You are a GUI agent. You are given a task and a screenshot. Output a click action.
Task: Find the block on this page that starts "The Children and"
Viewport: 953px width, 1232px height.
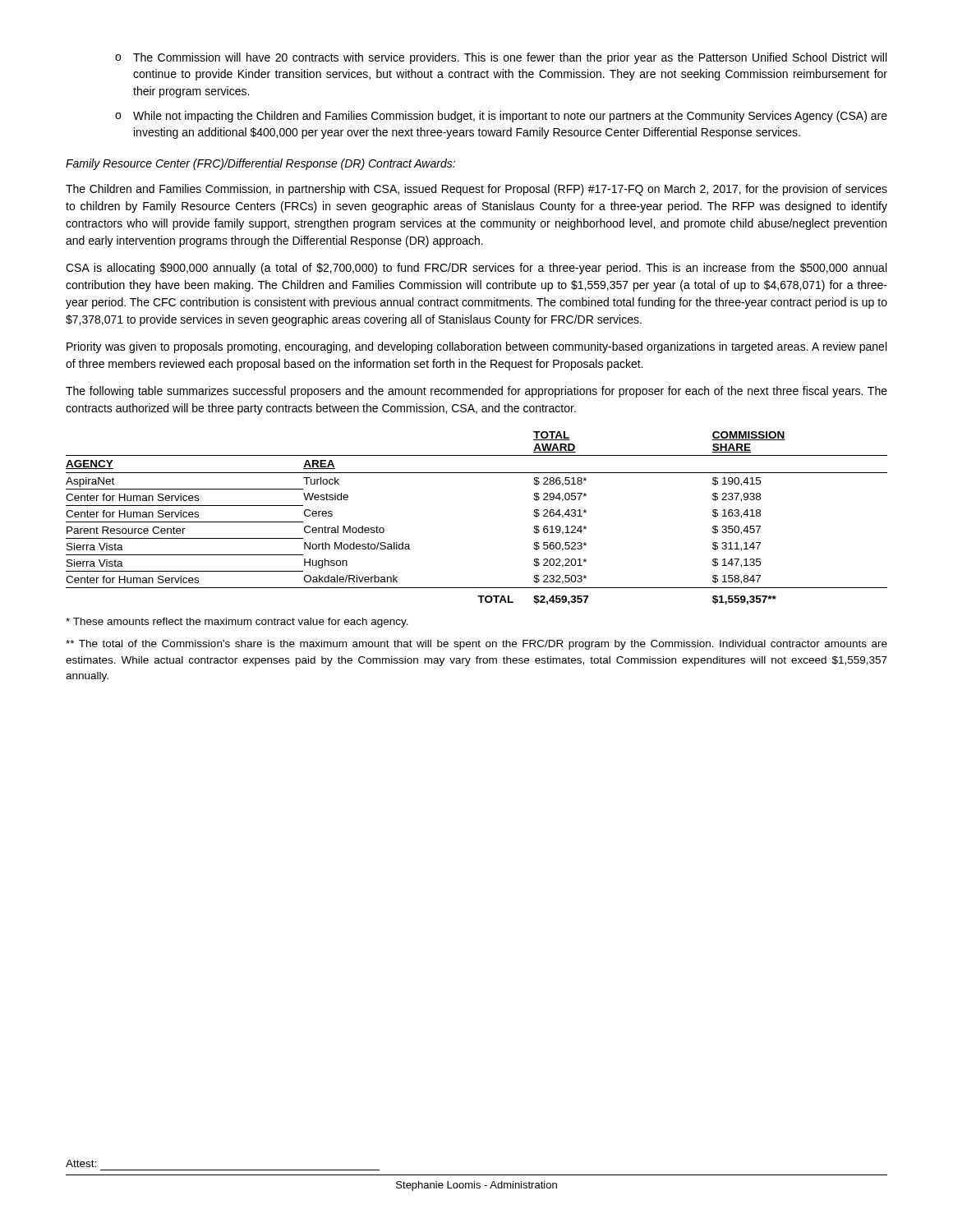476,215
